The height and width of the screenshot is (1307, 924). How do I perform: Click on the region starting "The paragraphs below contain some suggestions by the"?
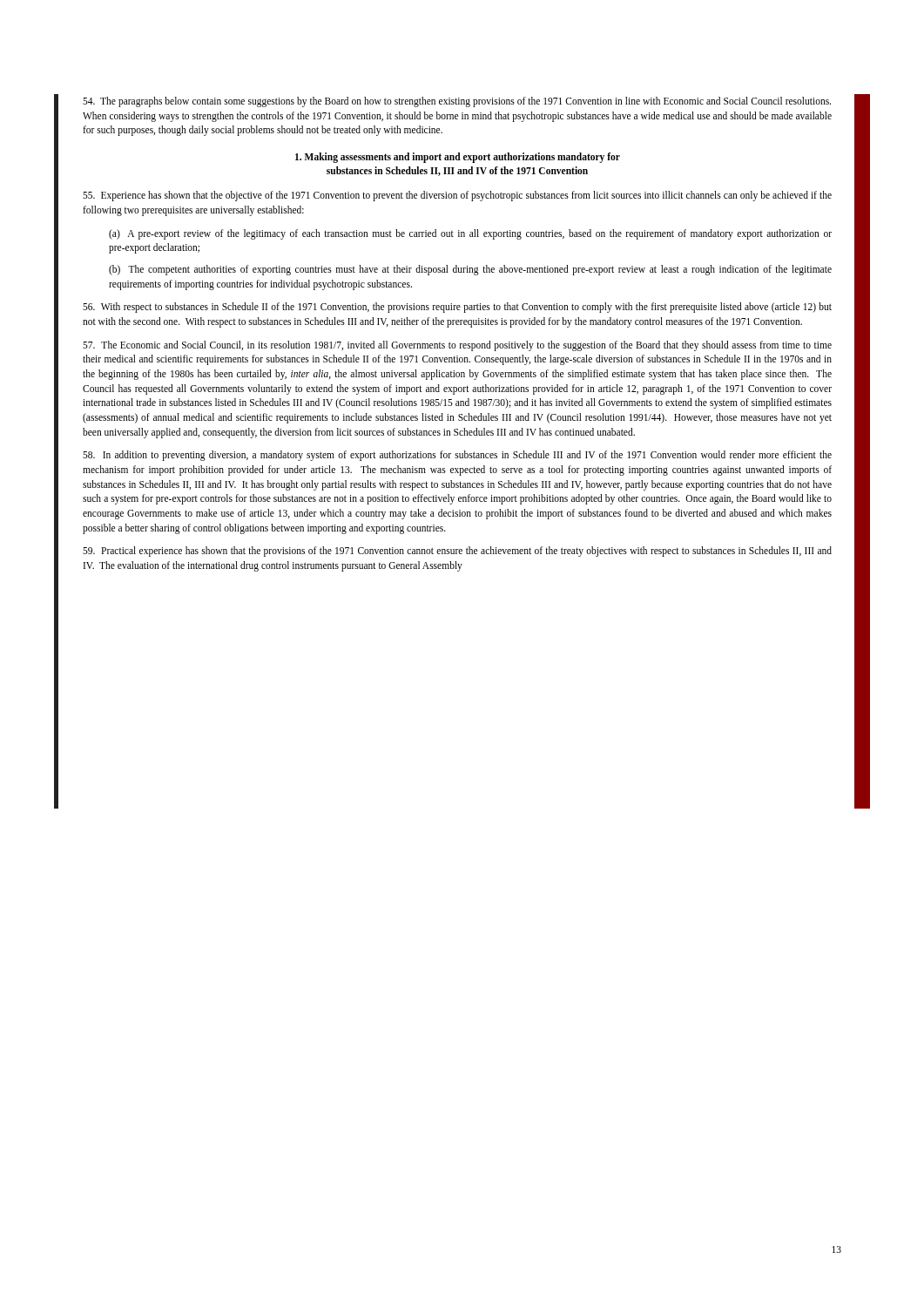click(457, 116)
